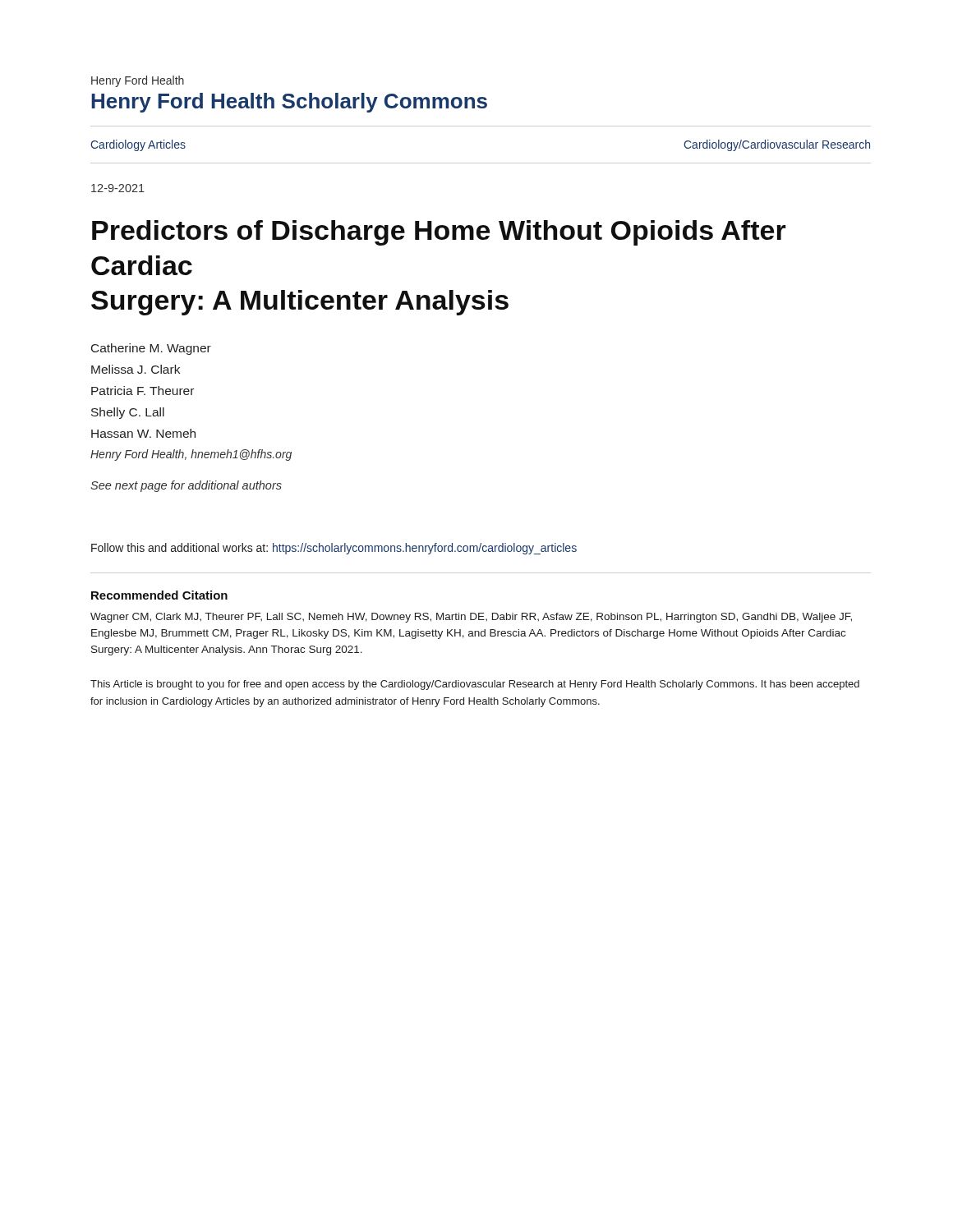The width and height of the screenshot is (953, 1232).
Task: Click where it says "Shelly C. Lall"
Action: [x=128, y=412]
